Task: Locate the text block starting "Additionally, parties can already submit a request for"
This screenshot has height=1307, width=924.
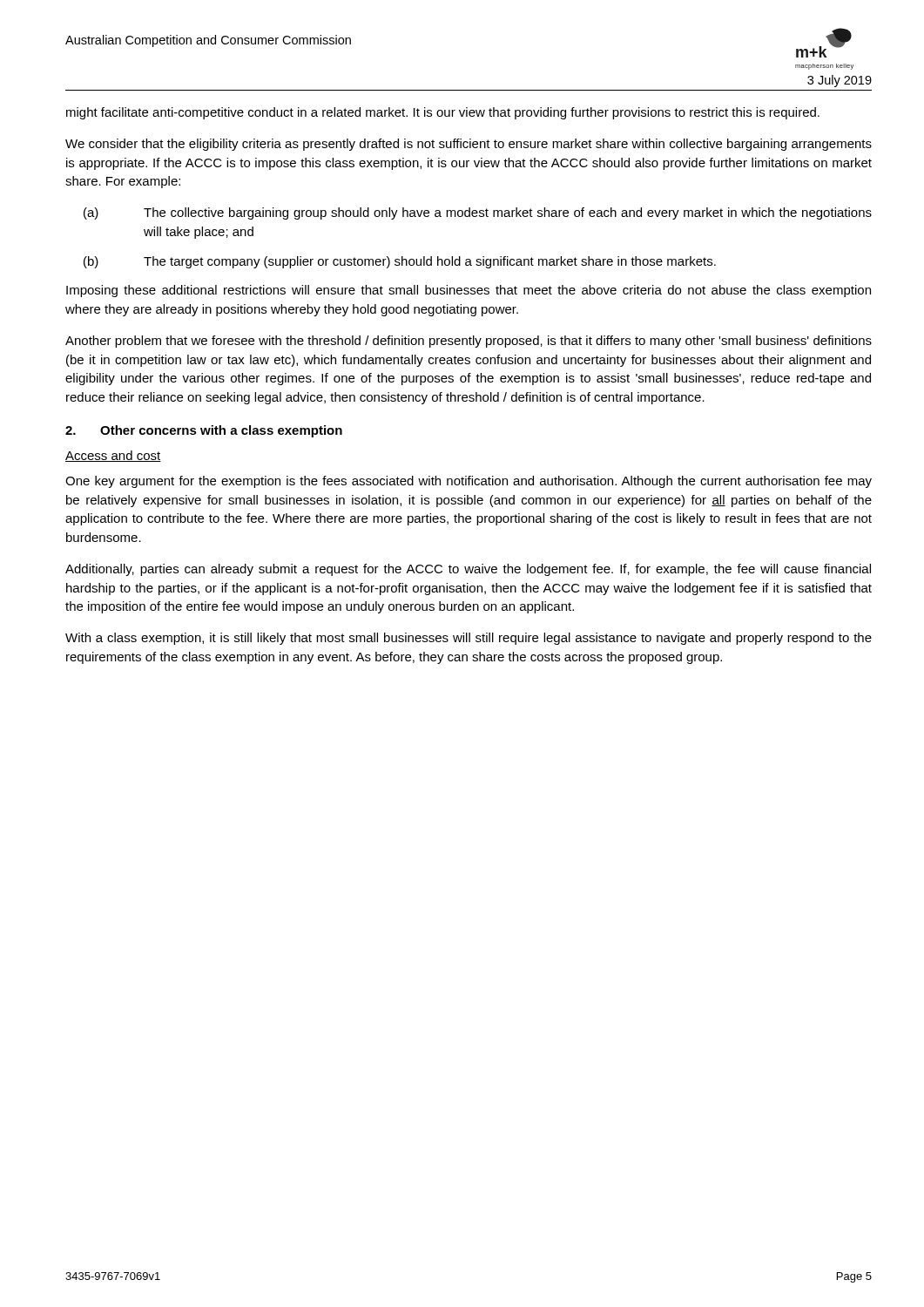Action: 469,587
